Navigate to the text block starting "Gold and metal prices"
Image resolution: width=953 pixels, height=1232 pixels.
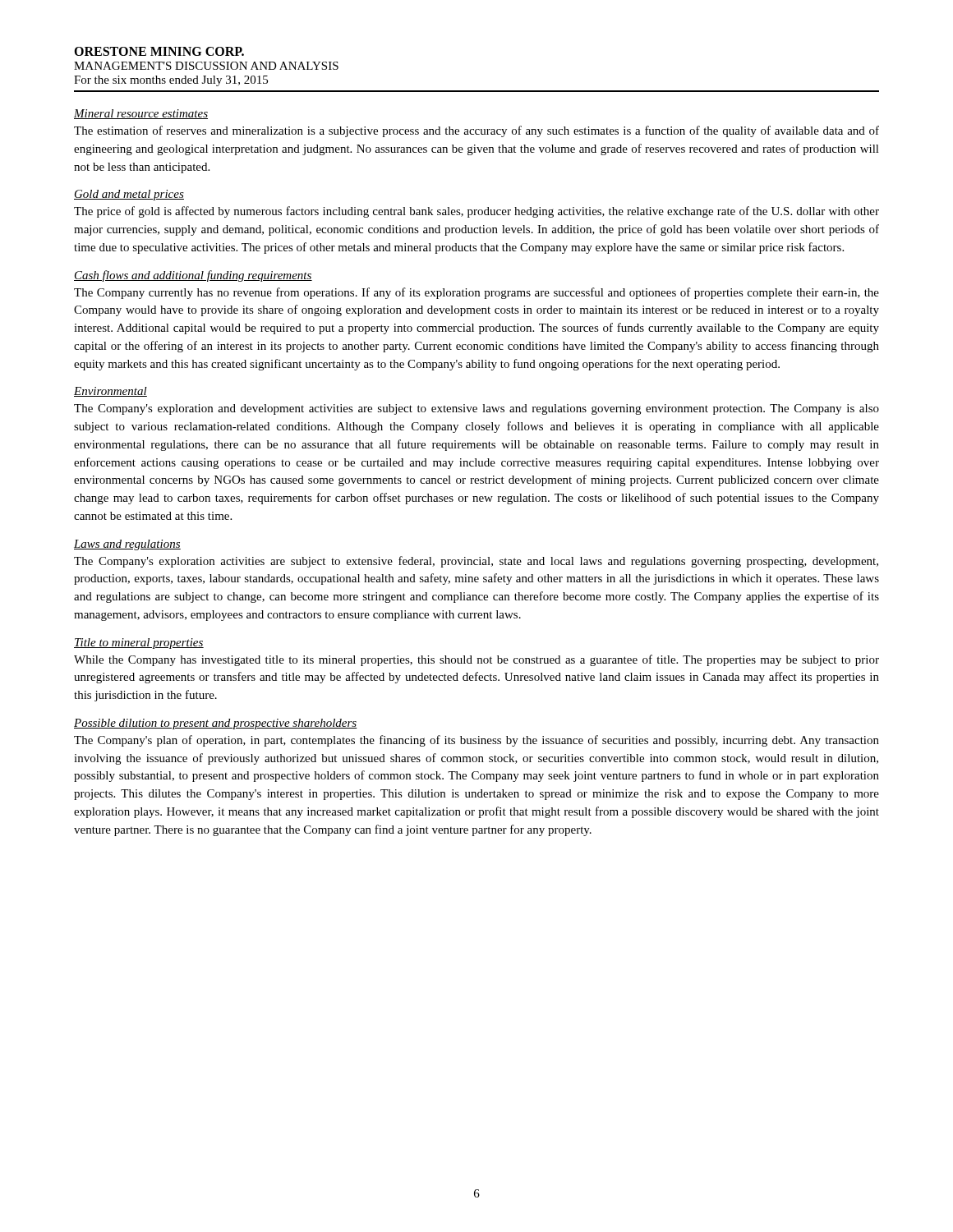[x=129, y=194]
